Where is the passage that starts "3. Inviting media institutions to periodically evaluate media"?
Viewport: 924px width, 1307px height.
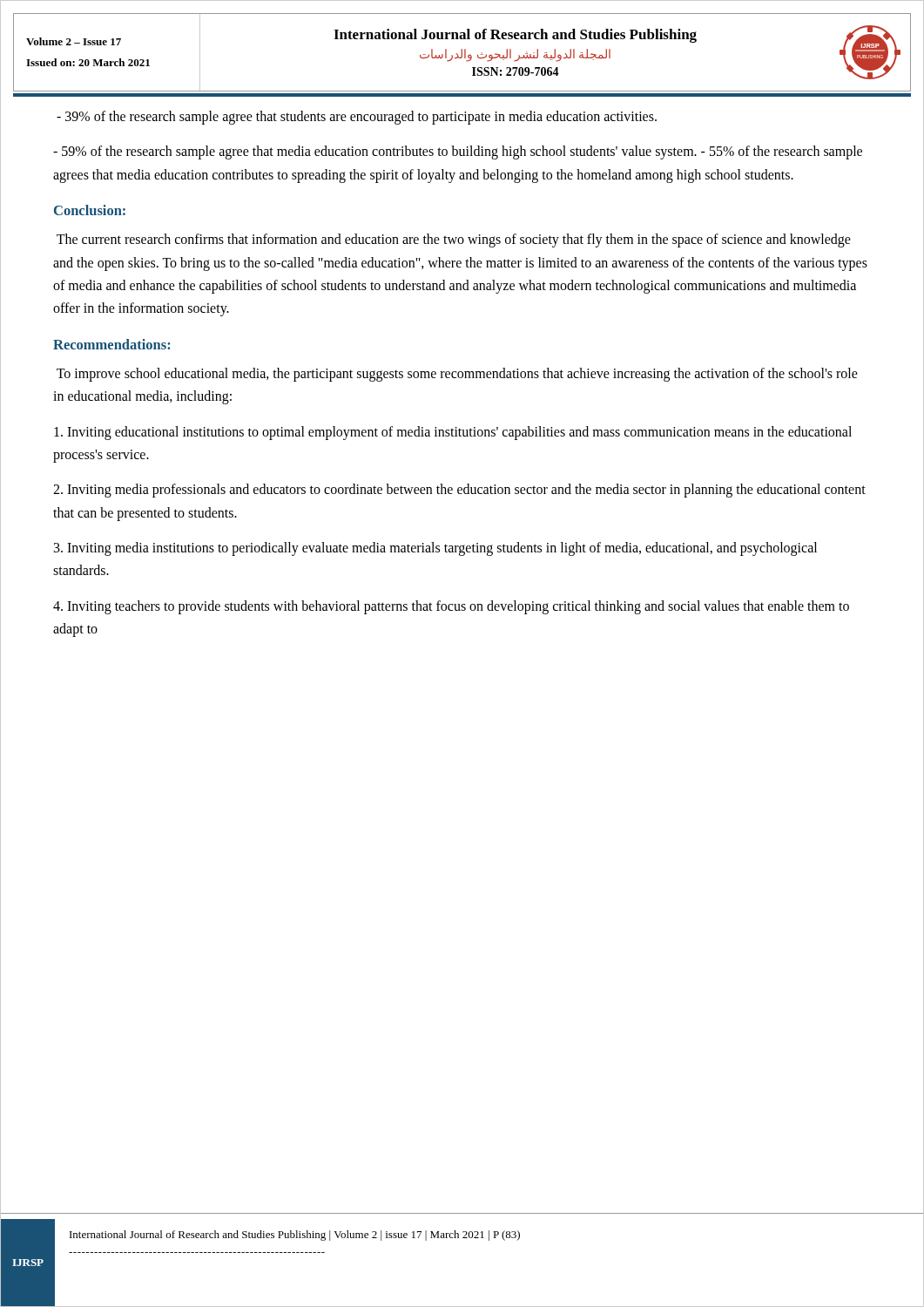[435, 559]
